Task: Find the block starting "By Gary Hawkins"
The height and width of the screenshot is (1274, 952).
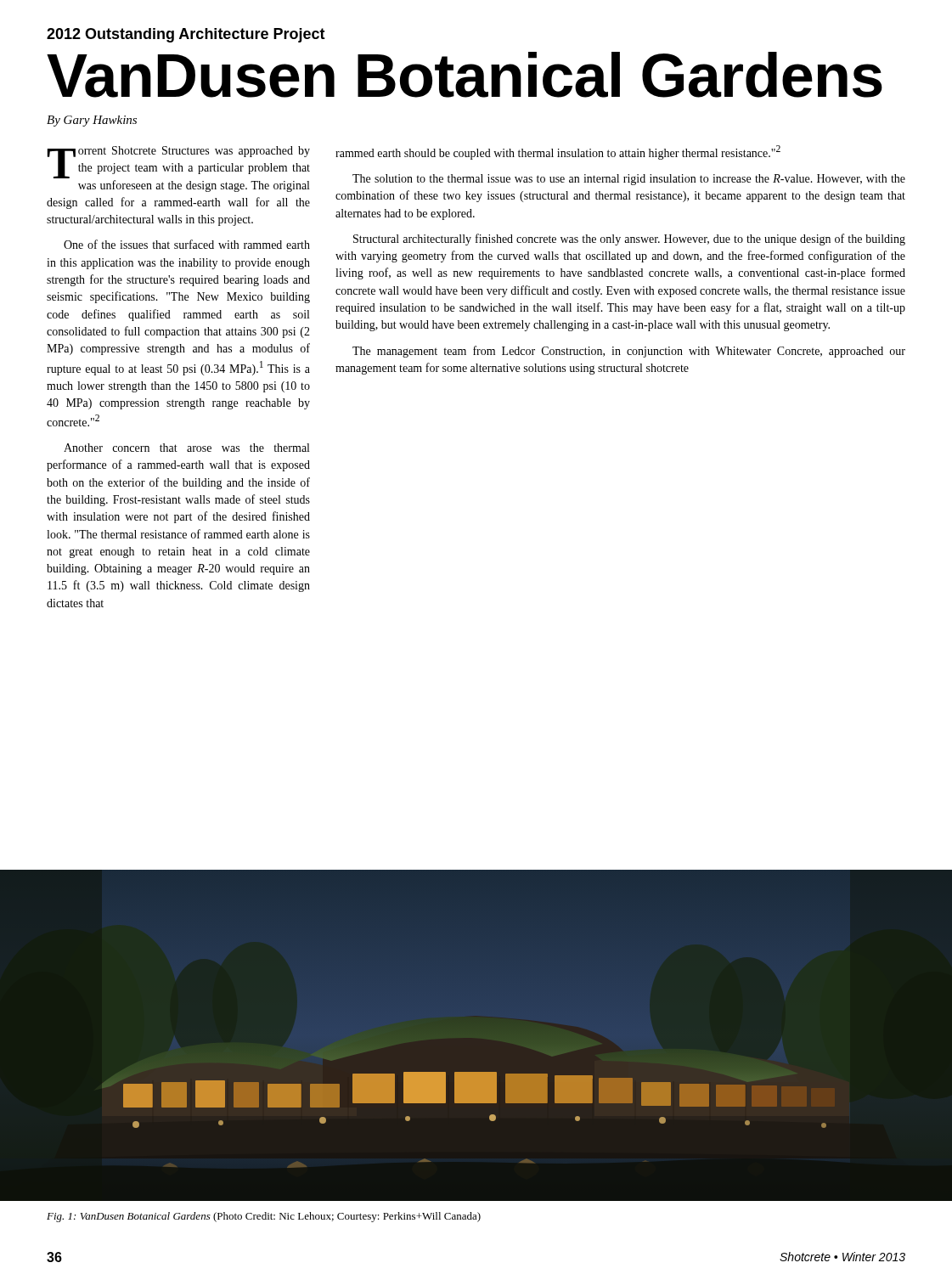Action: click(x=92, y=120)
